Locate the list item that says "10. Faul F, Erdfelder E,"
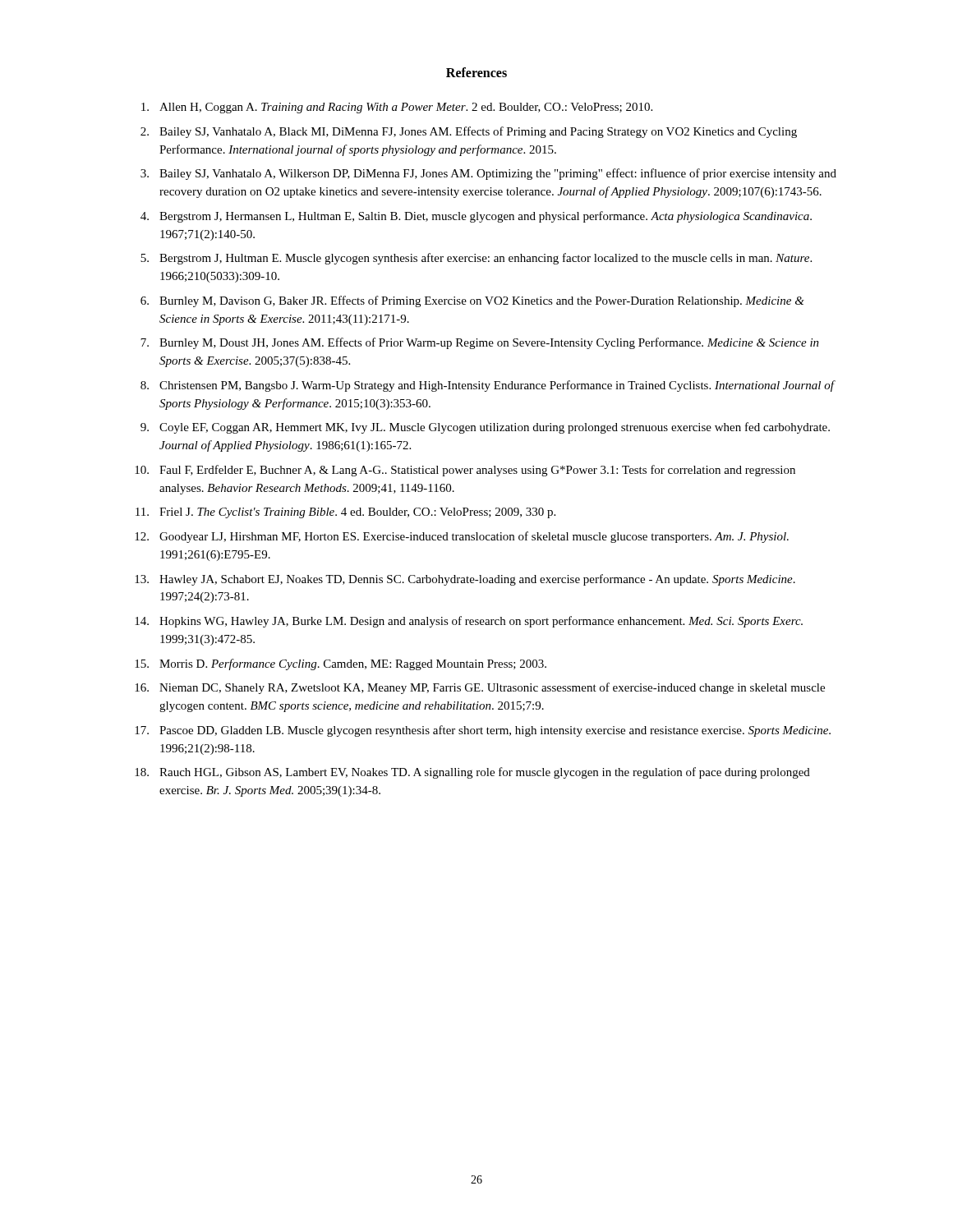The image size is (953, 1232). pos(476,479)
